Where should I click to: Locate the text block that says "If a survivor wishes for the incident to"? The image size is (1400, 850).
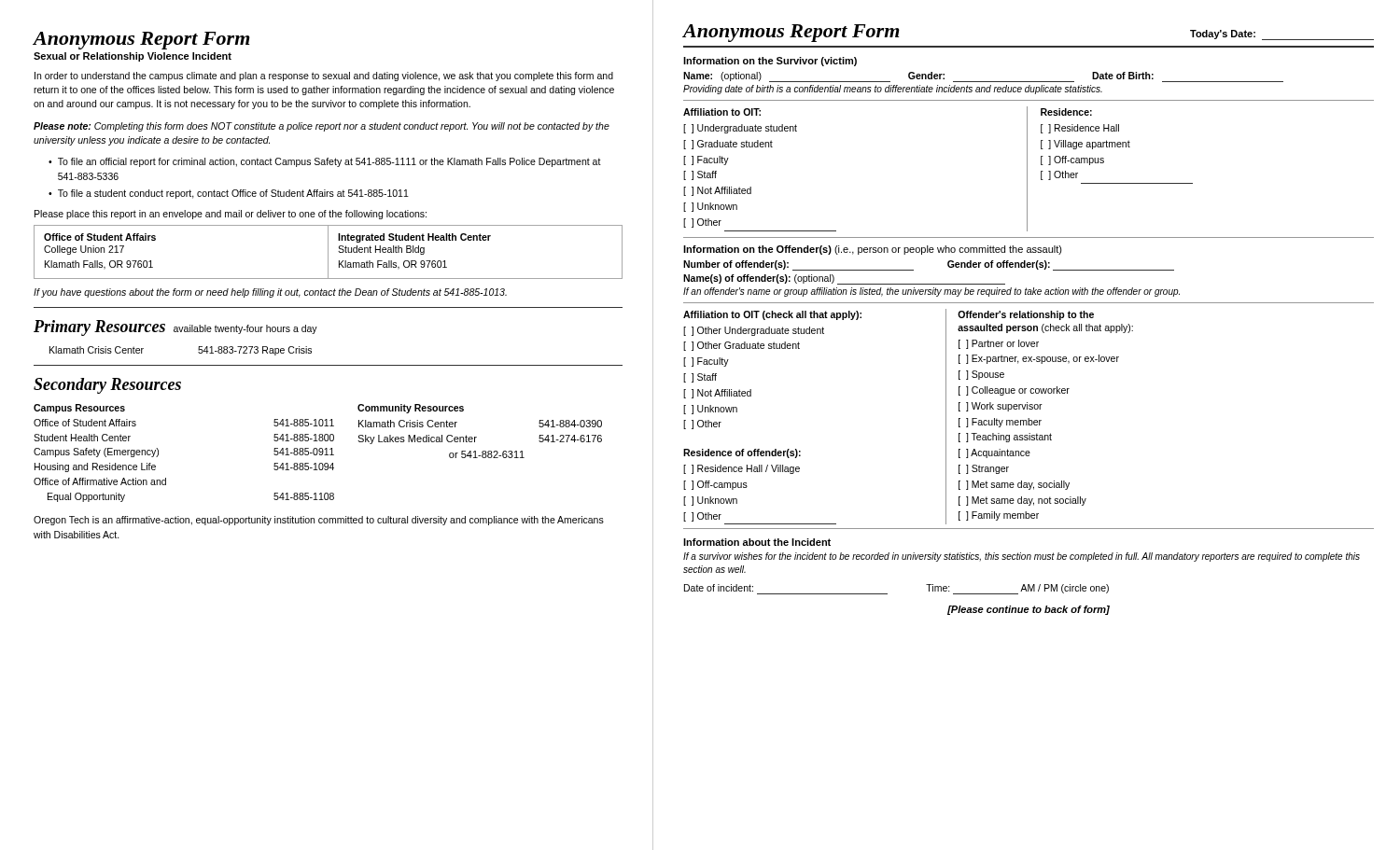tap(1022, 563)
